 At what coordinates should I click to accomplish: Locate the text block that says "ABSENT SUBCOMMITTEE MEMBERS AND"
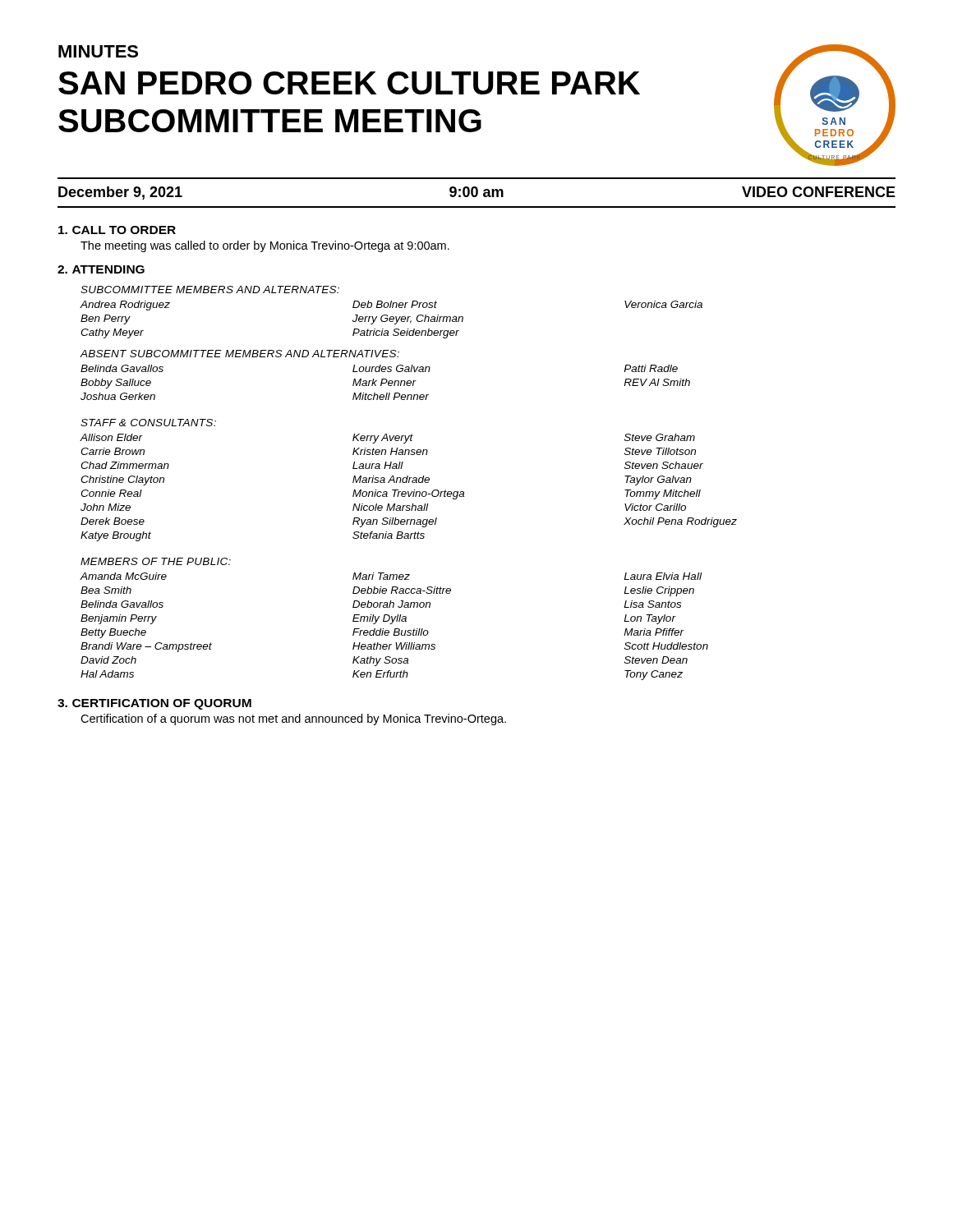(240, 354)
